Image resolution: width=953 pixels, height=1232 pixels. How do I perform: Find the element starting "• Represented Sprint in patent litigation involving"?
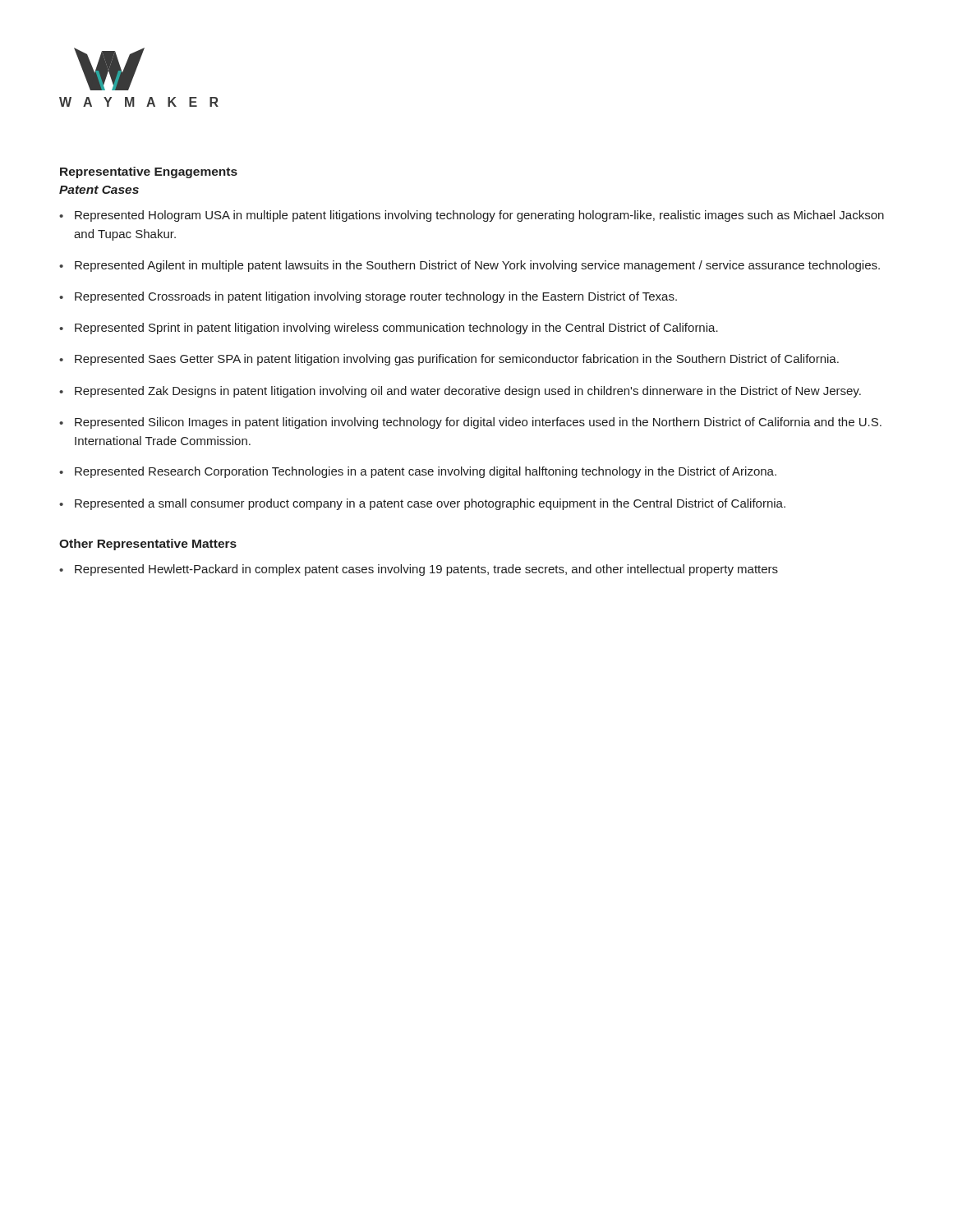point(476,328)
